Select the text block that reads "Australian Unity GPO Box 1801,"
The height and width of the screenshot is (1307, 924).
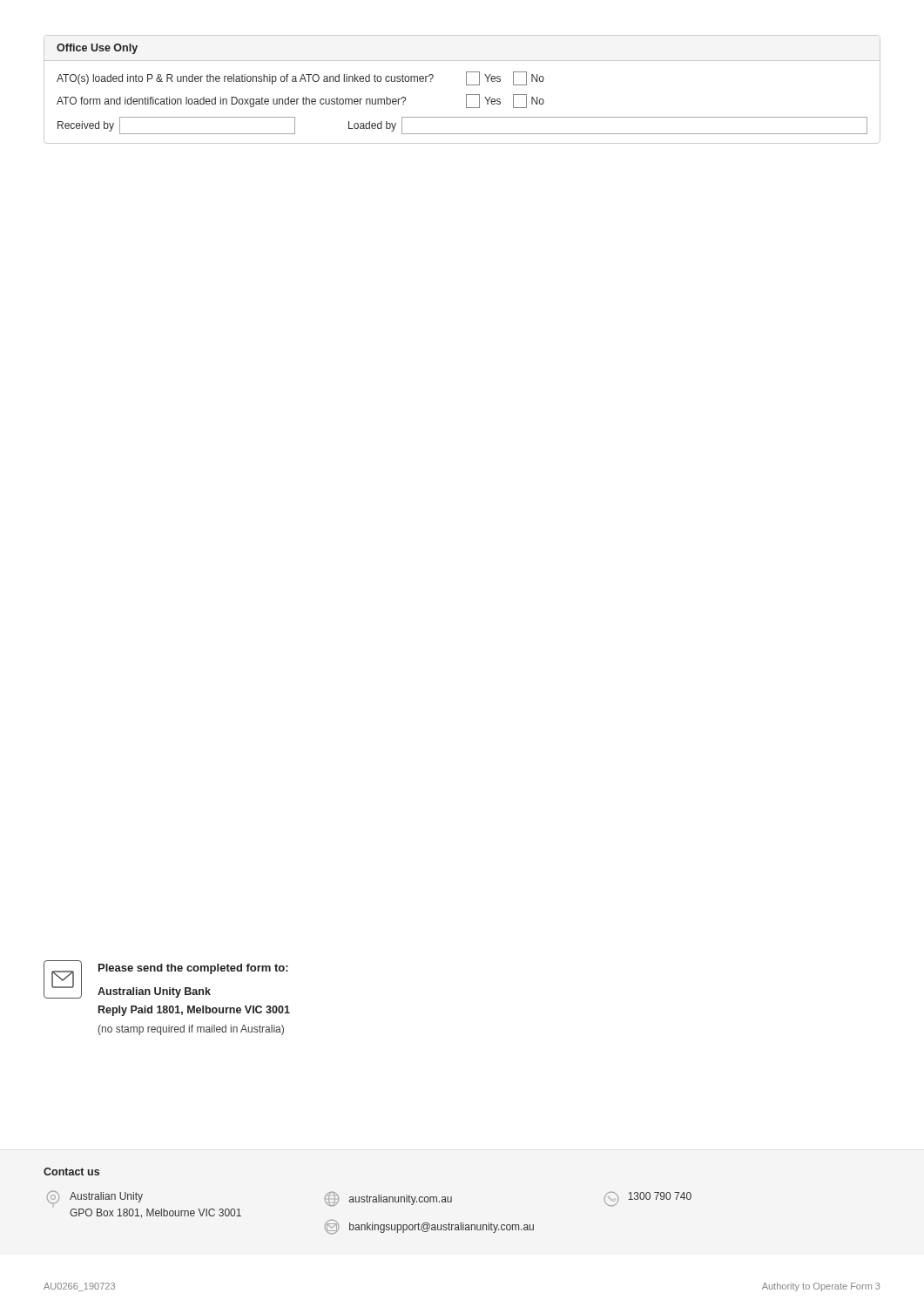point(156,1205)
